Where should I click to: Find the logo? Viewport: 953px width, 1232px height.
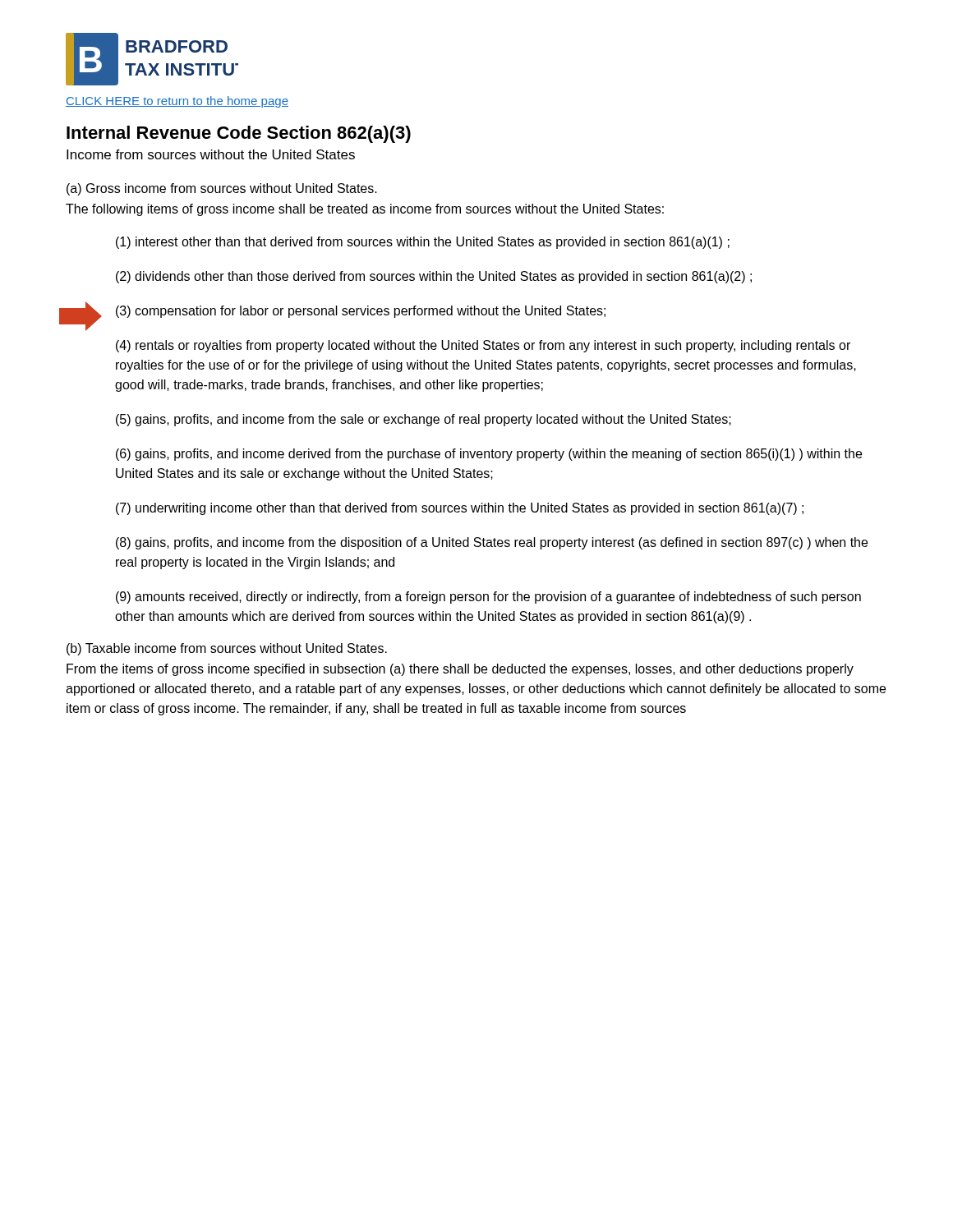point(476,61)
